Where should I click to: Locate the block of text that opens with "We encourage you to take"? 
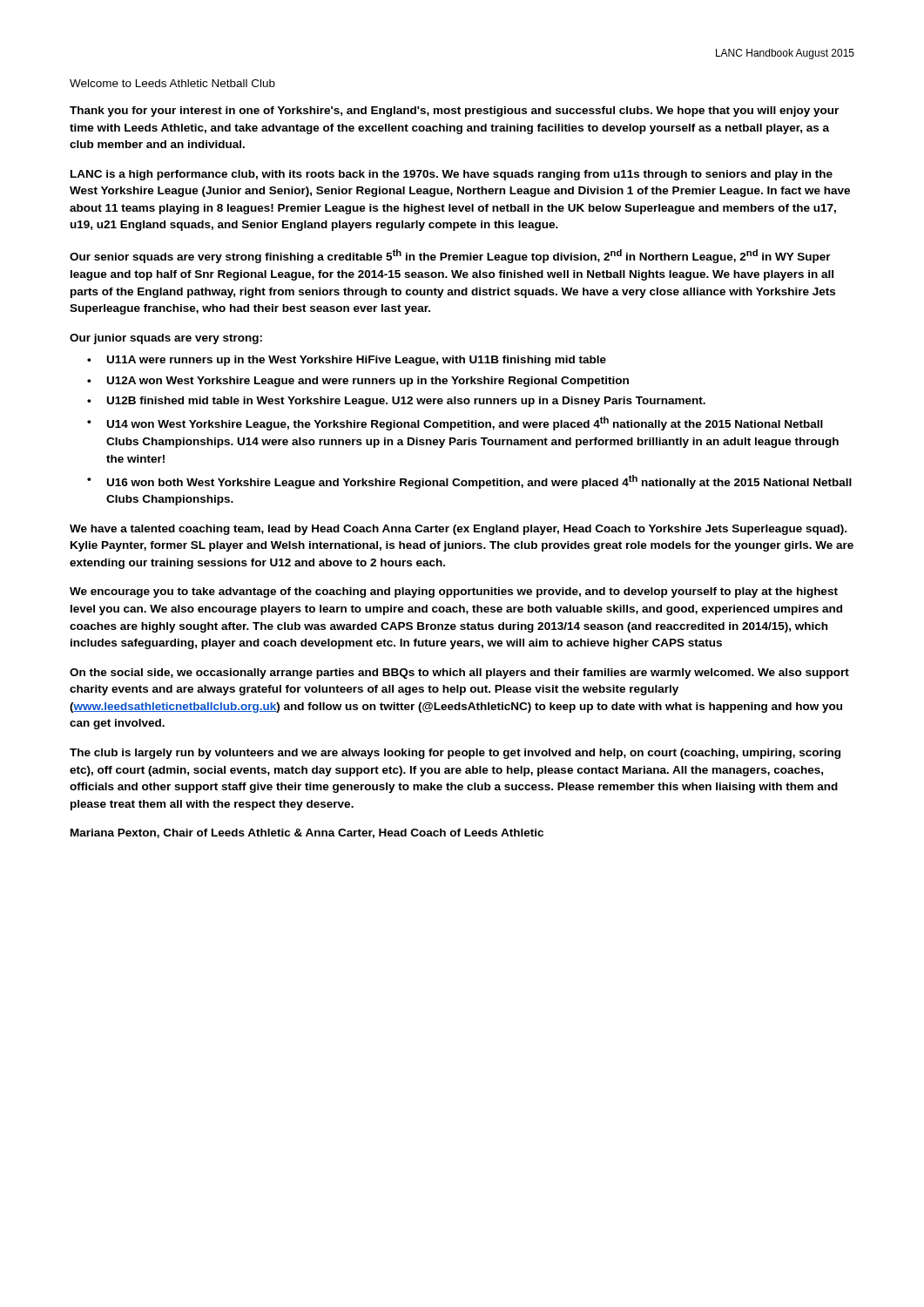[x=456, y=617]
